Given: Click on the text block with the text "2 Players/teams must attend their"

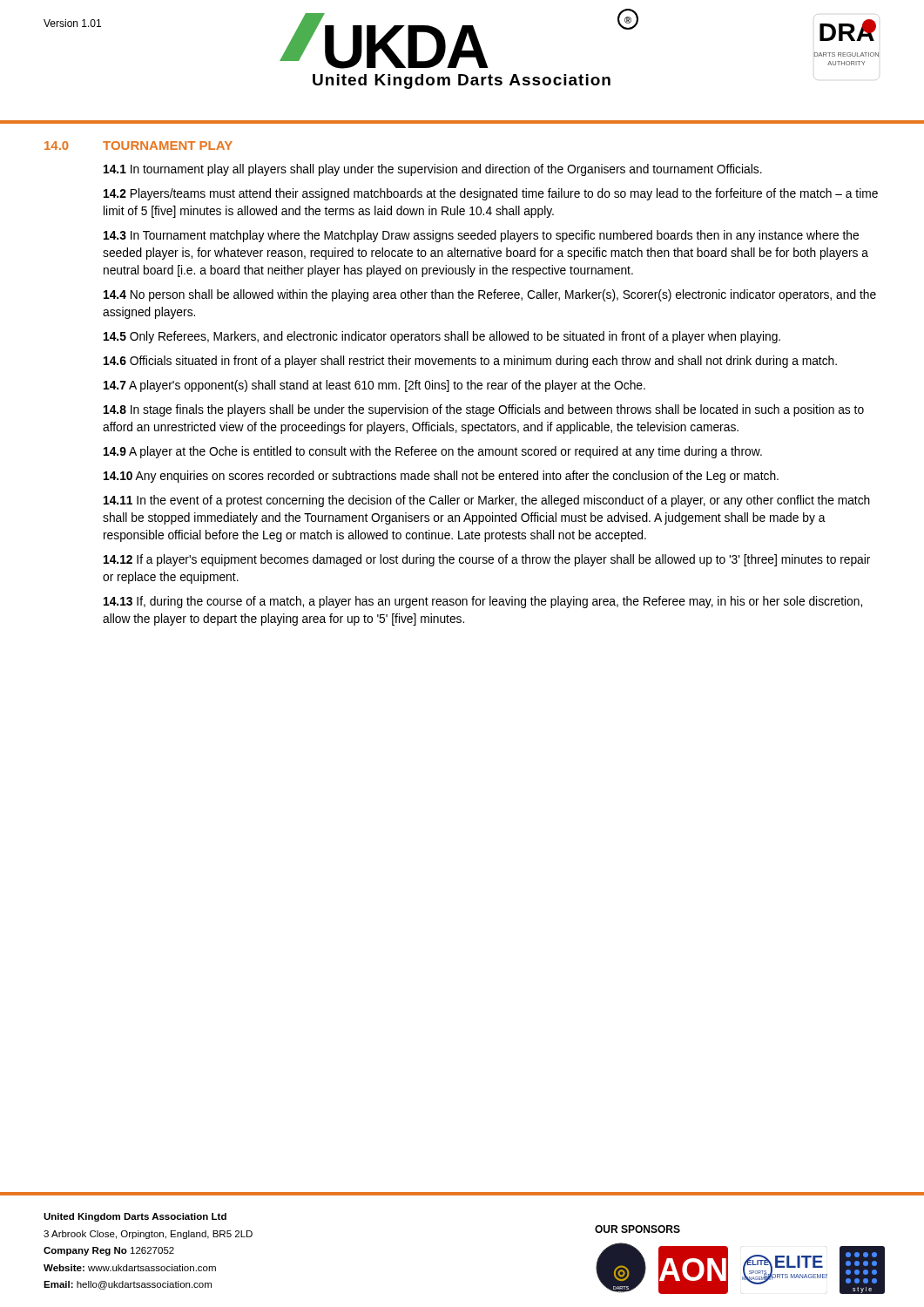Looking at the screenshot, I should (490, 203).
